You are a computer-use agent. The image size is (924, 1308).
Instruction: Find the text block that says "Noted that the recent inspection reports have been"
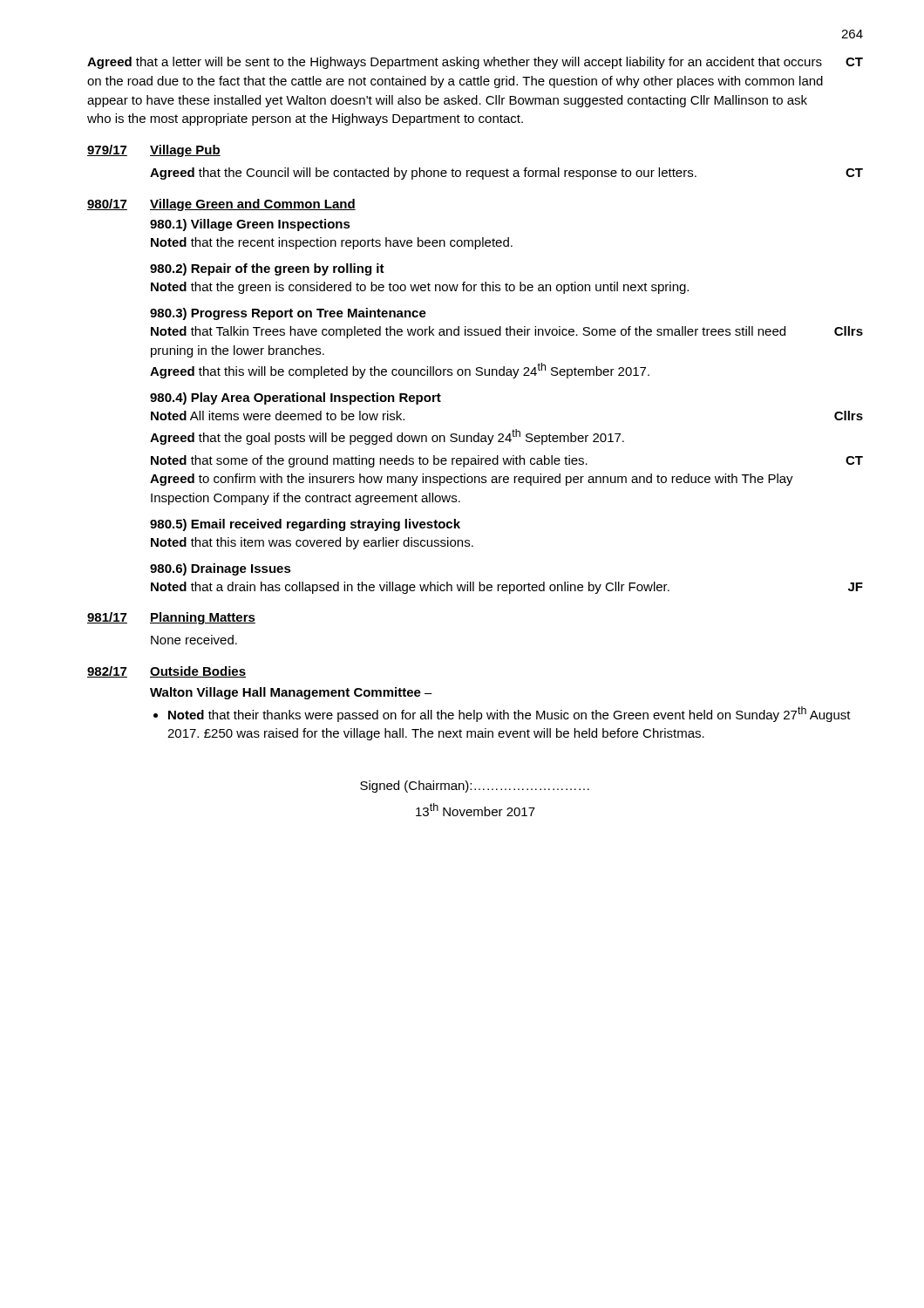click(506, 243)
